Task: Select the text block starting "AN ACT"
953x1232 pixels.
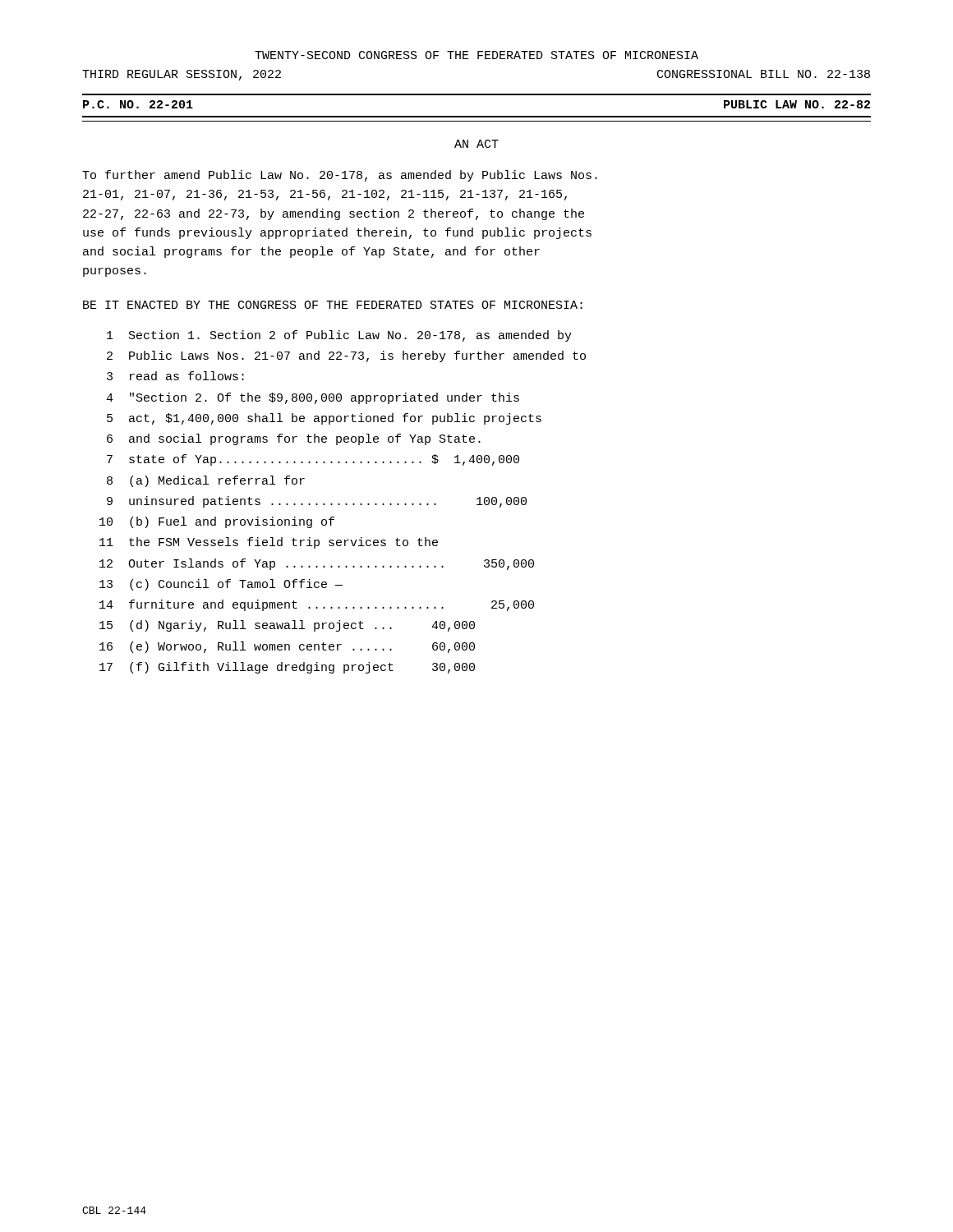Action: (x=476, y=145)
